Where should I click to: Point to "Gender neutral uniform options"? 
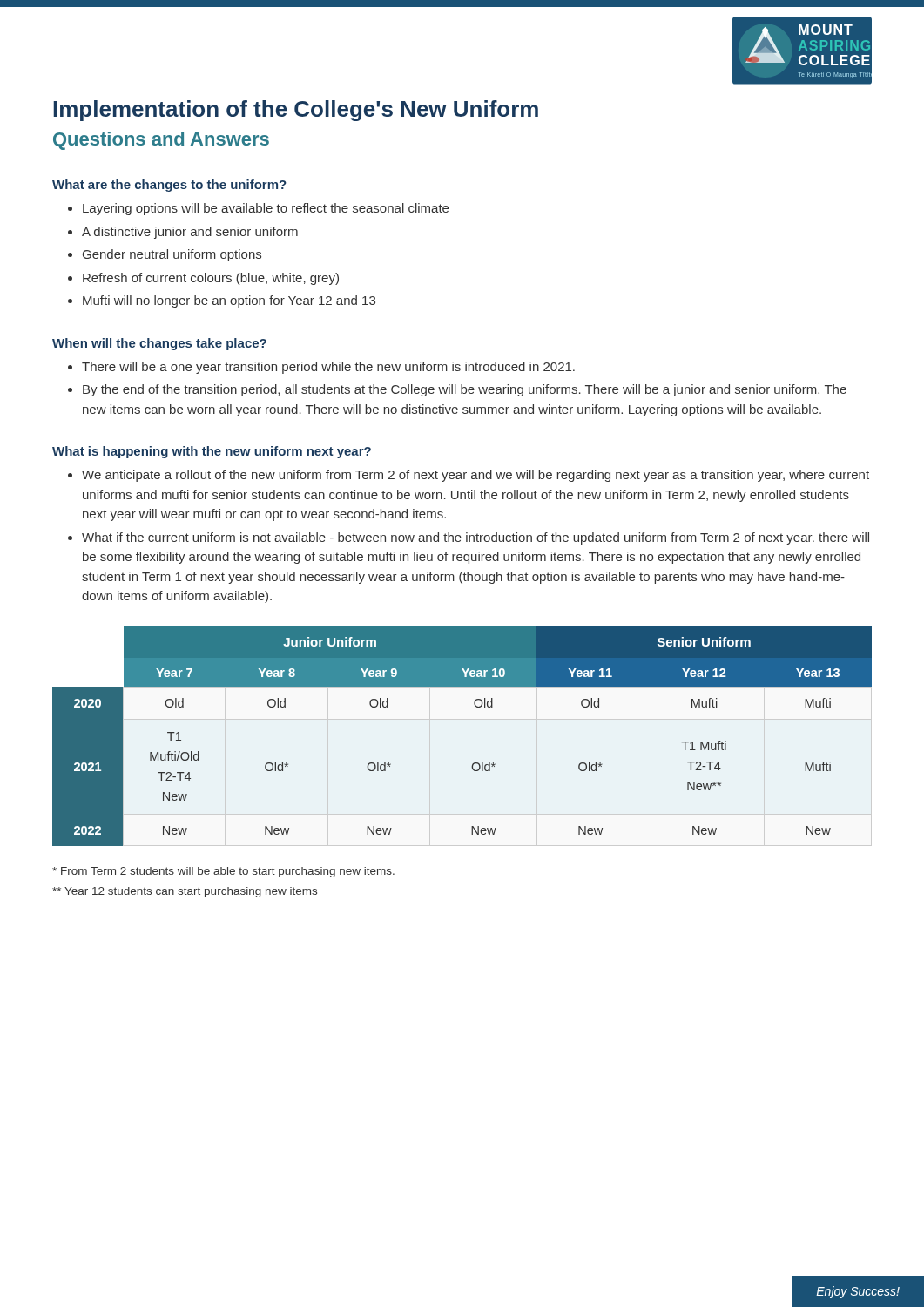coord(172,254)
